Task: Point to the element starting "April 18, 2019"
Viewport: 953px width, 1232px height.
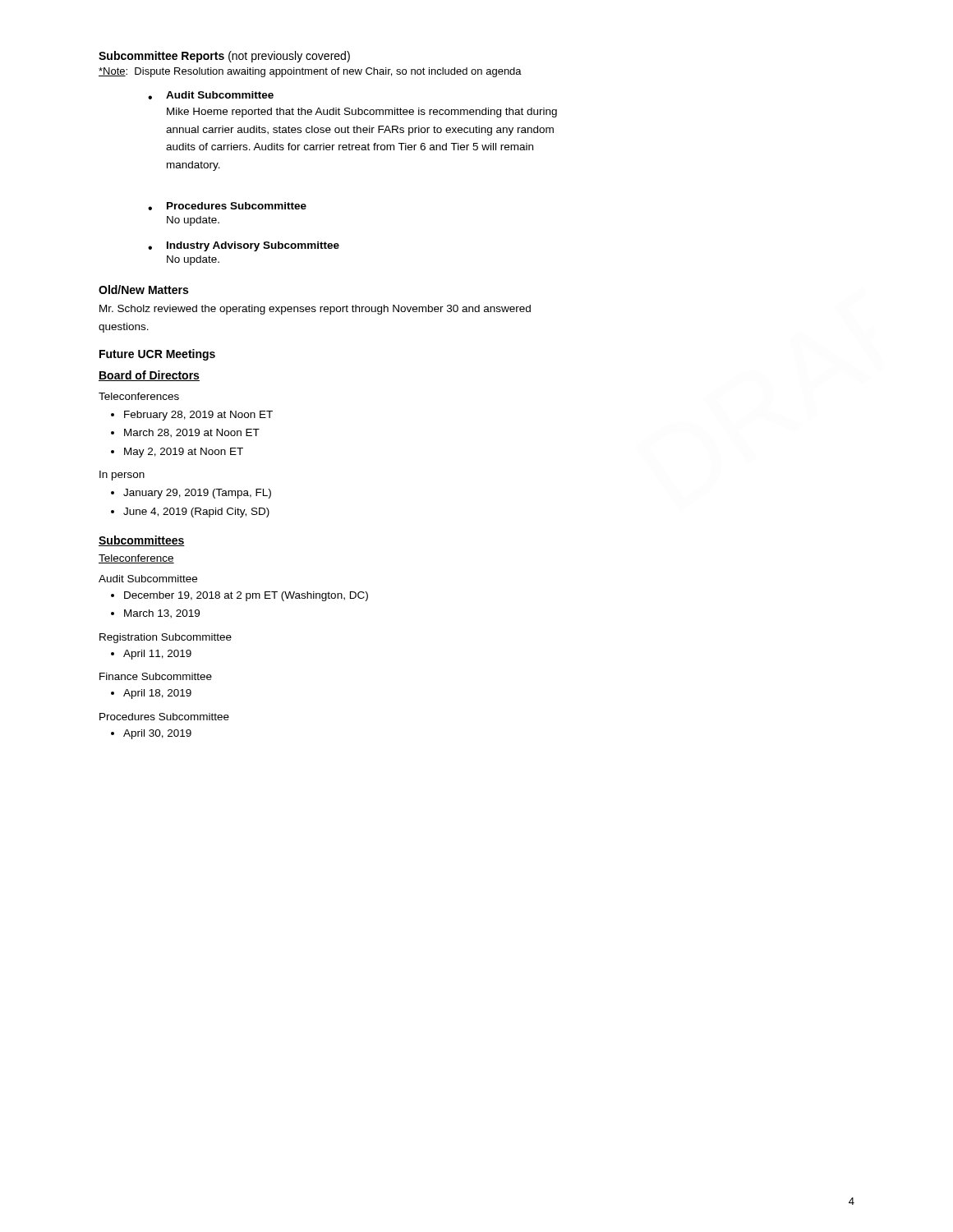Action: pos(157,693)
